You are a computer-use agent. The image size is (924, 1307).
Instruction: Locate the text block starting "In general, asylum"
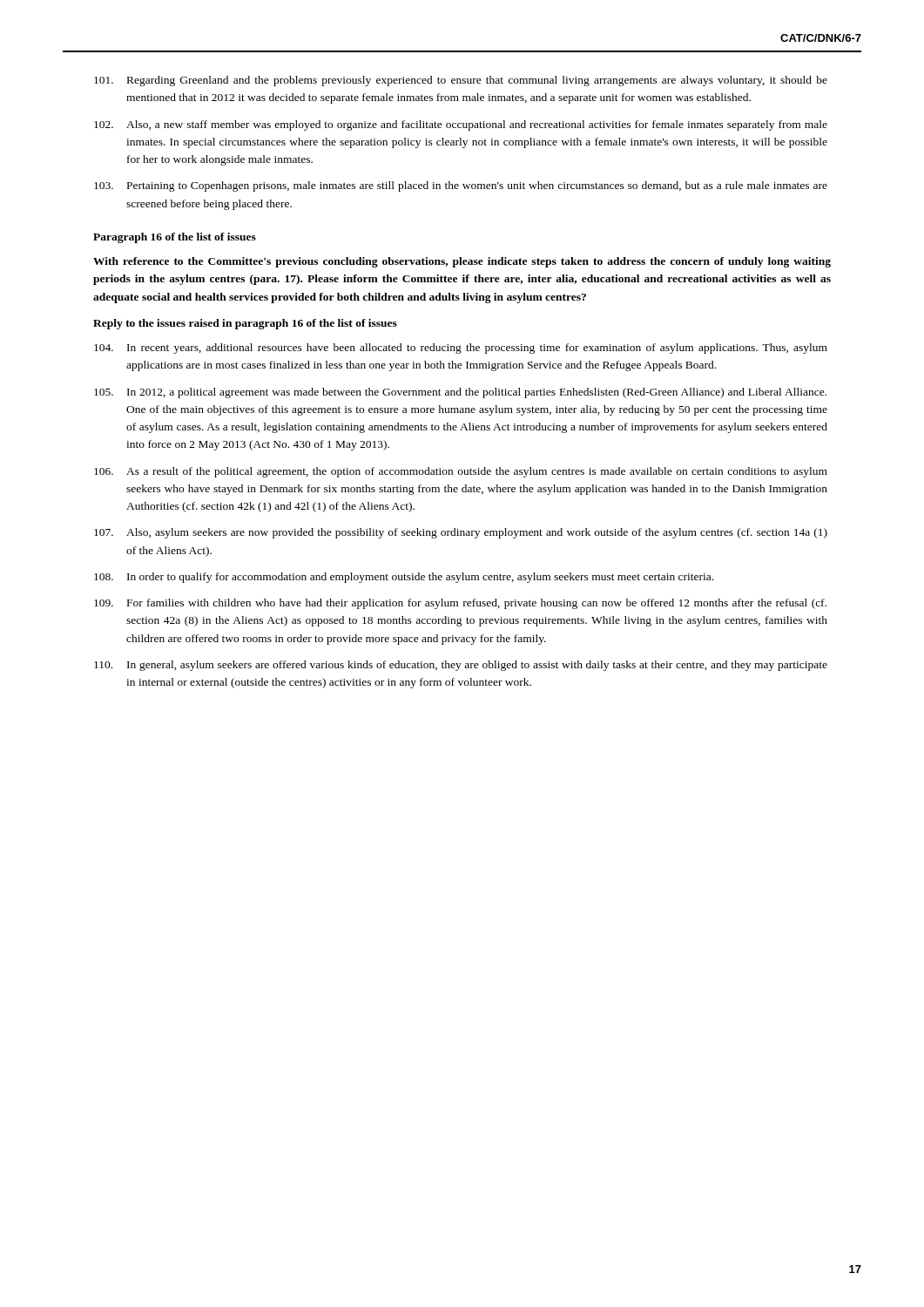460,673
